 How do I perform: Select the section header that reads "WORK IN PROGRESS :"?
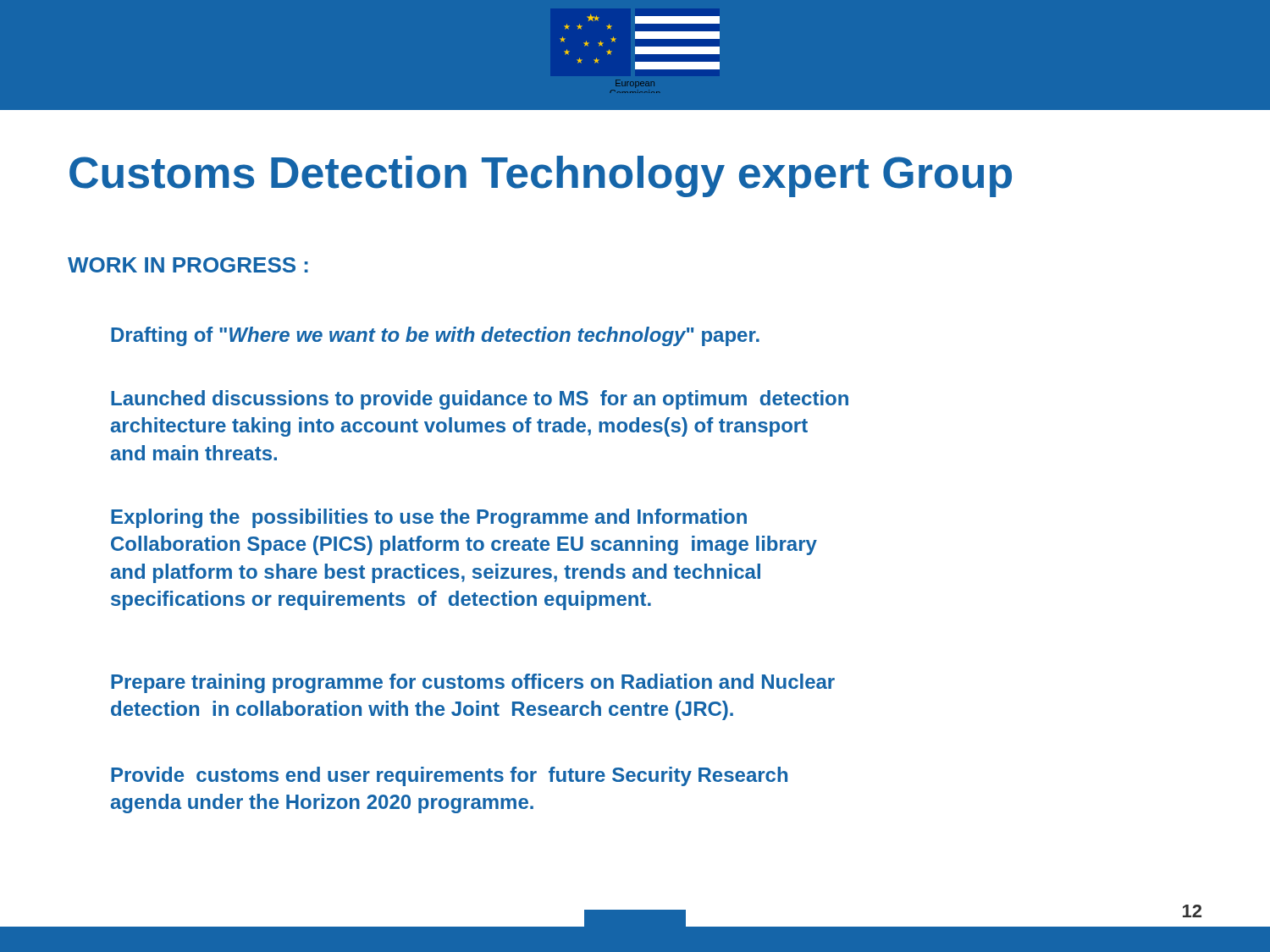pyautogui.click(x=189, y=265)
